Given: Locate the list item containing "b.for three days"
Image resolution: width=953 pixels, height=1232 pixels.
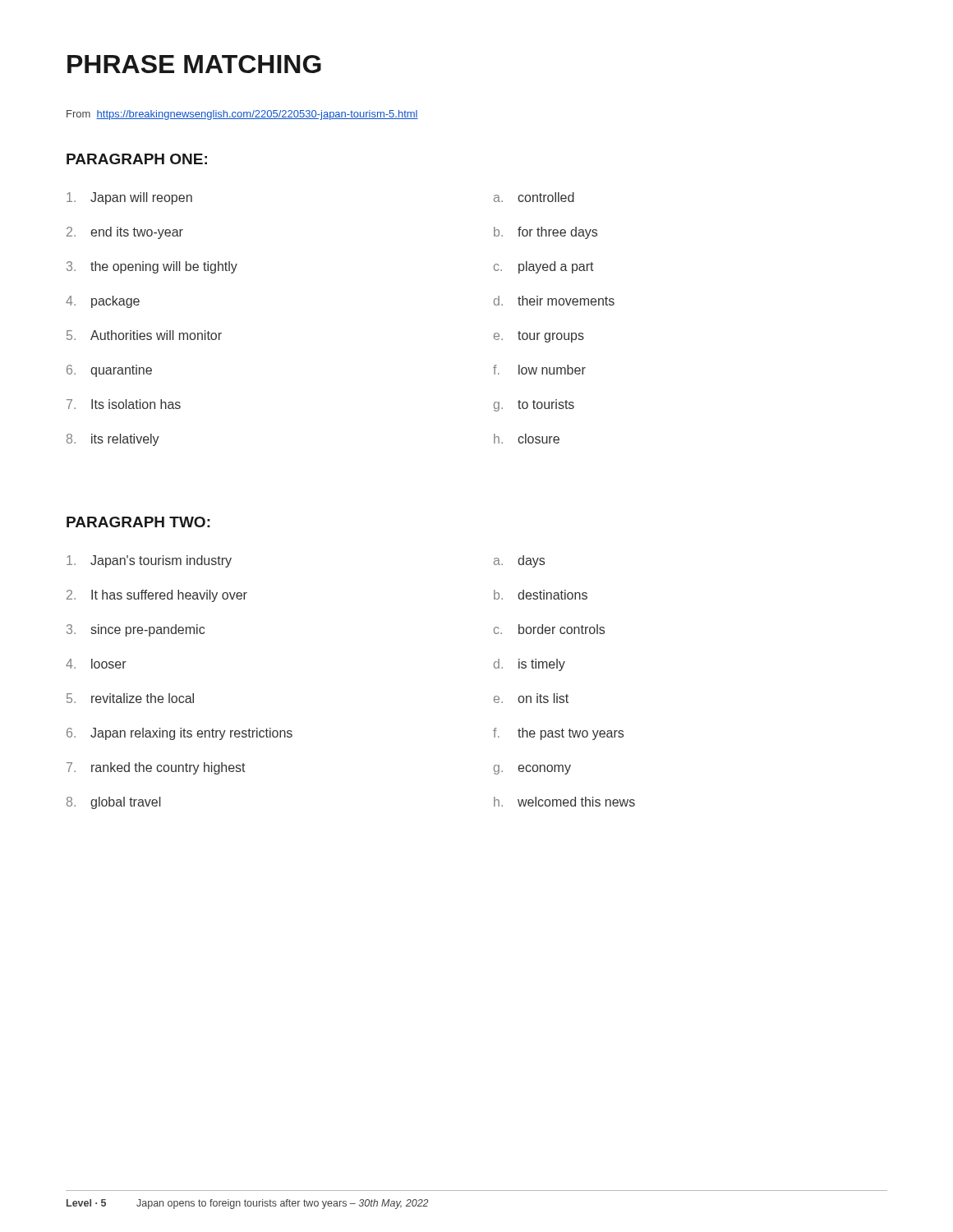Looking at the screenshot, I should pos(546,233).
